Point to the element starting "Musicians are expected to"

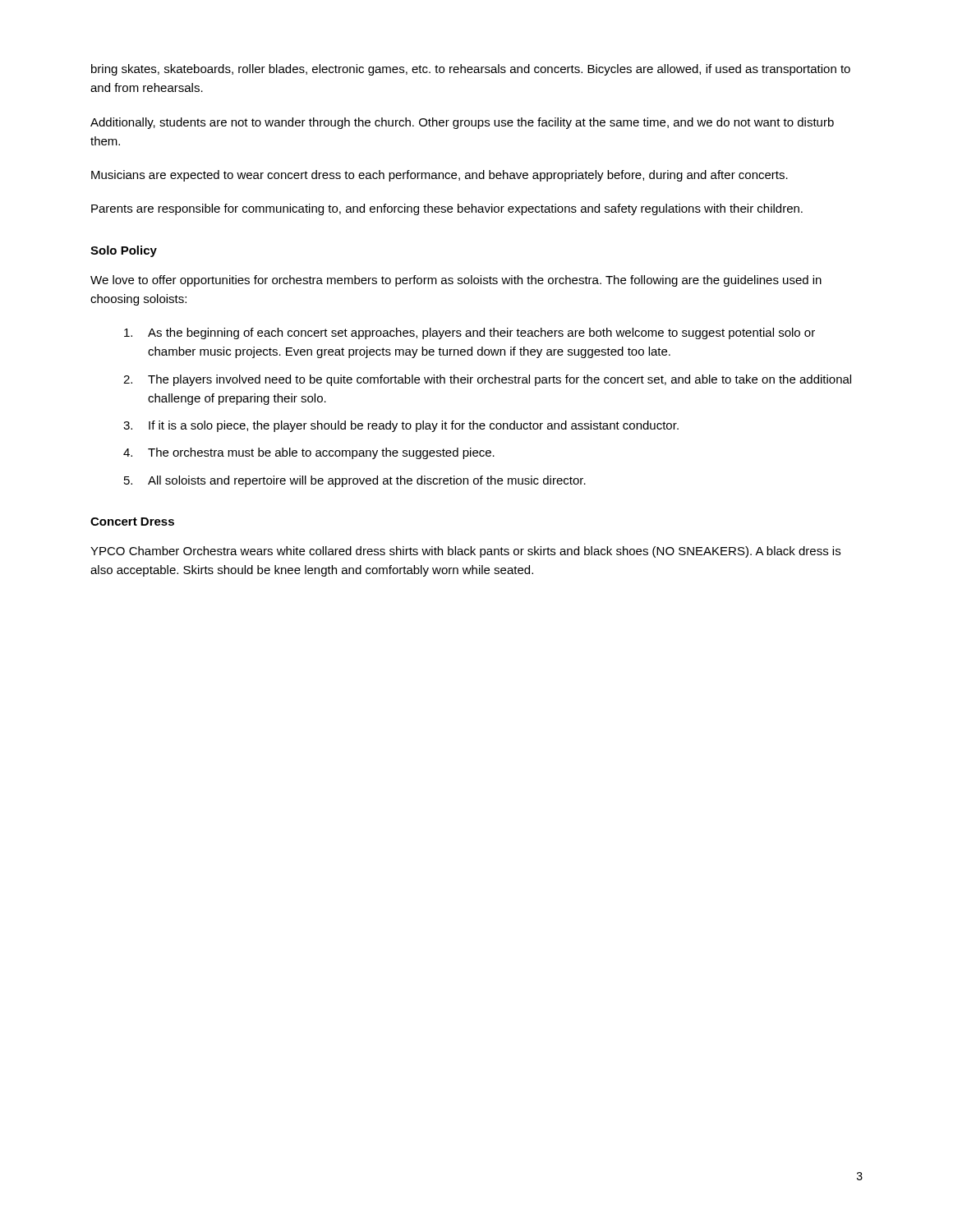coord(439,175)
